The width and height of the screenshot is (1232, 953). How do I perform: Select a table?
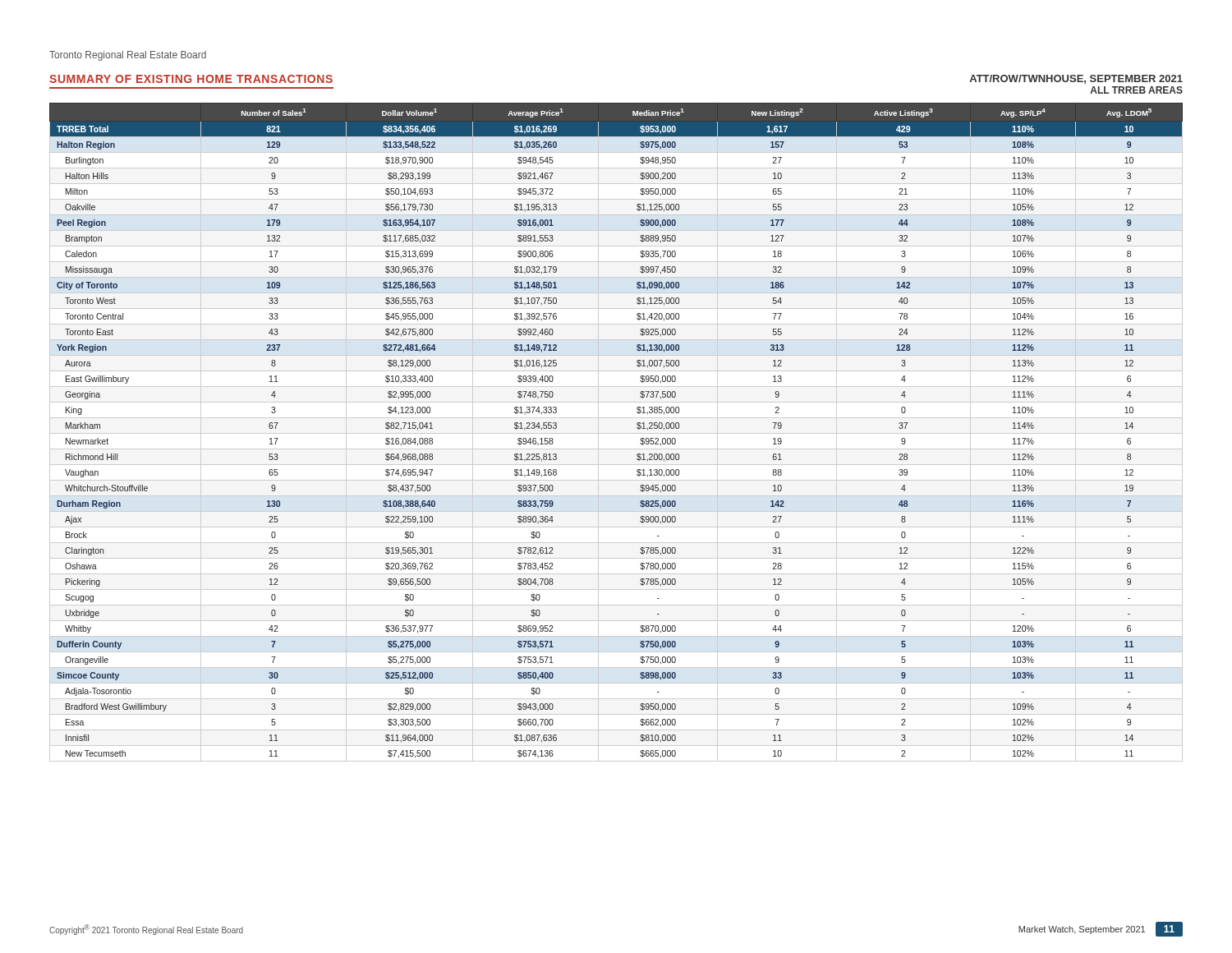coord(616,432)
